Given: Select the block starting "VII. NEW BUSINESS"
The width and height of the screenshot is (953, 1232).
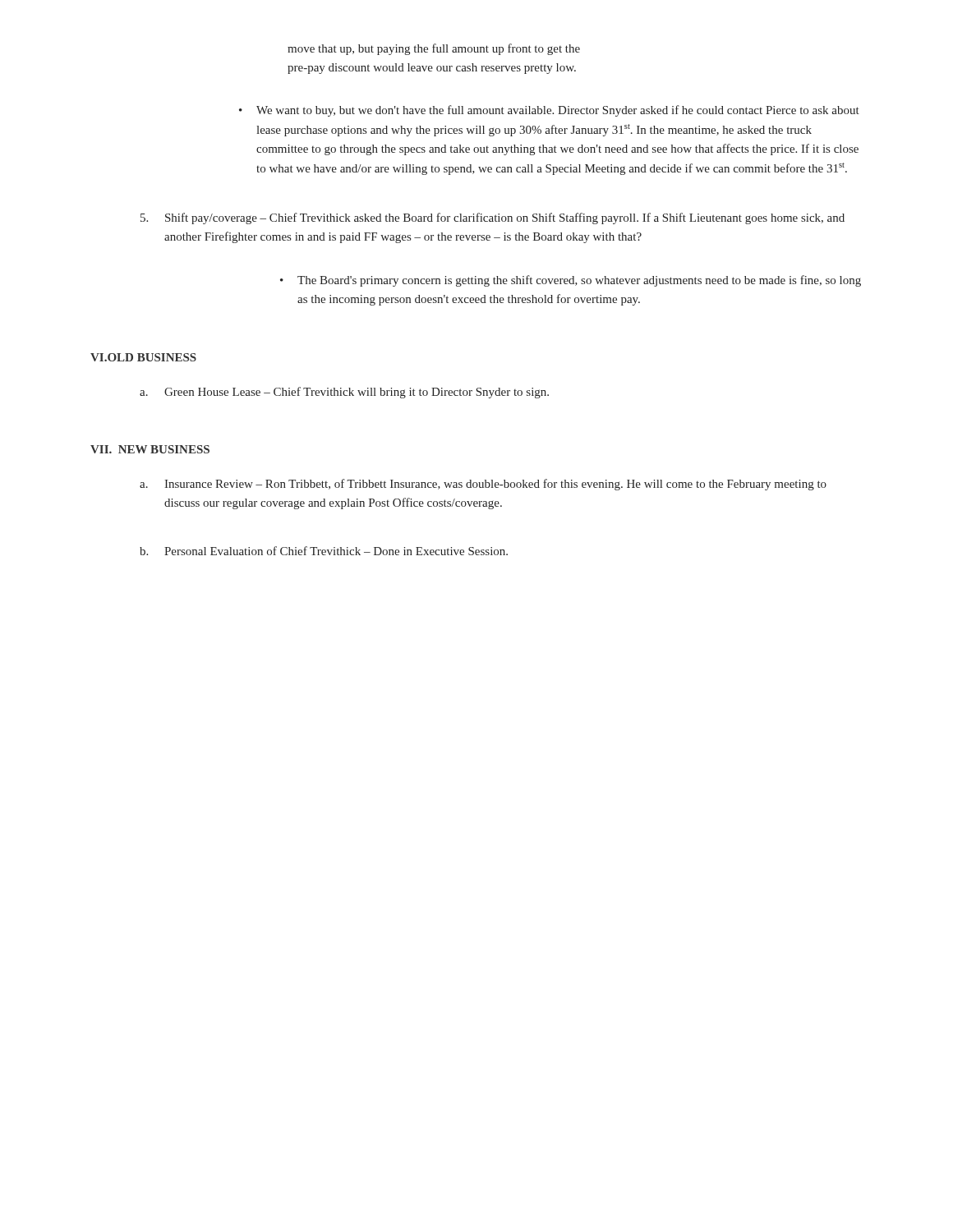Looking at the screenshot, I should (150, 449).
